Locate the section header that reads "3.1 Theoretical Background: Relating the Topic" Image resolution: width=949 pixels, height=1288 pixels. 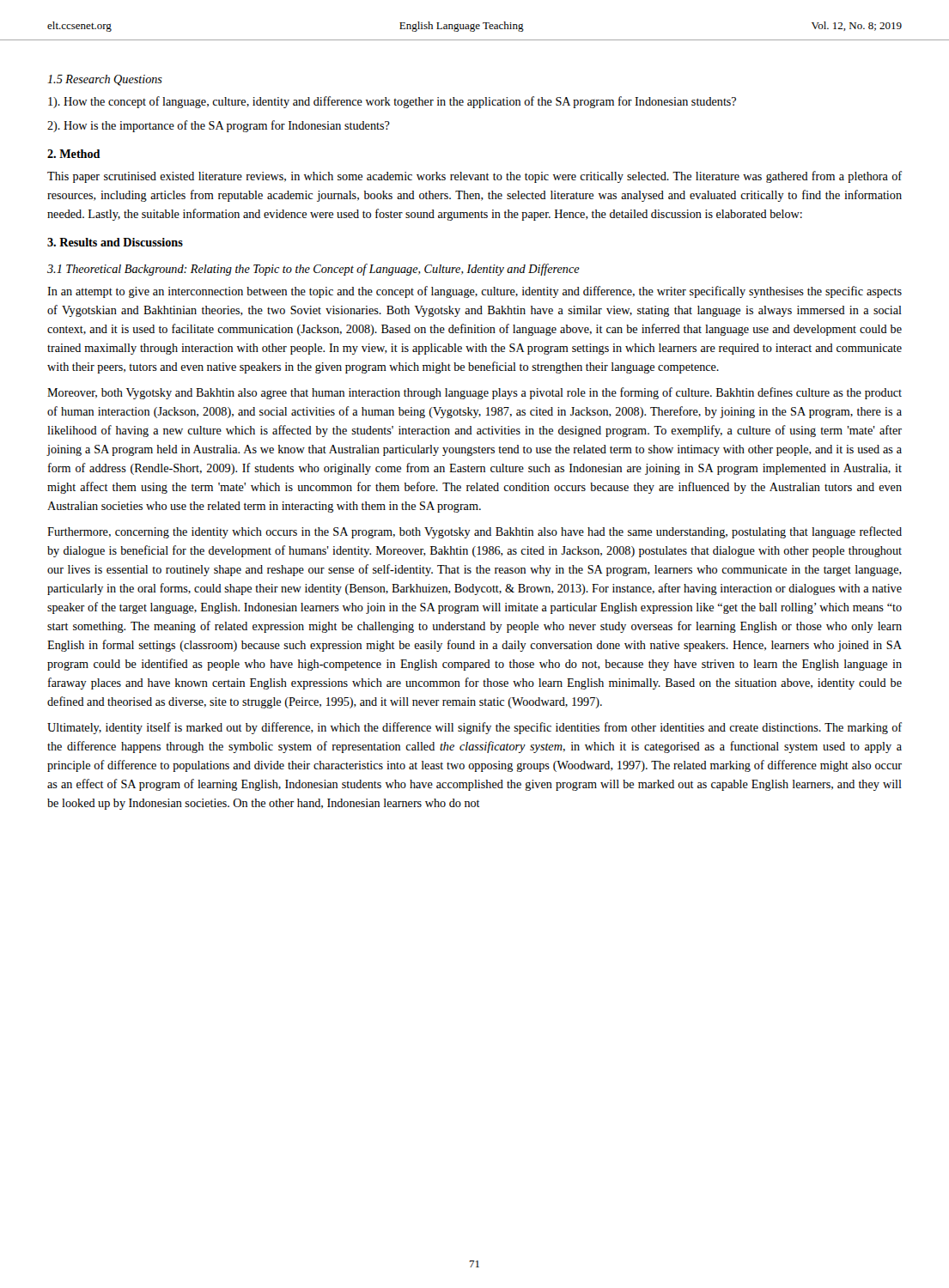(x=313, y=269)
